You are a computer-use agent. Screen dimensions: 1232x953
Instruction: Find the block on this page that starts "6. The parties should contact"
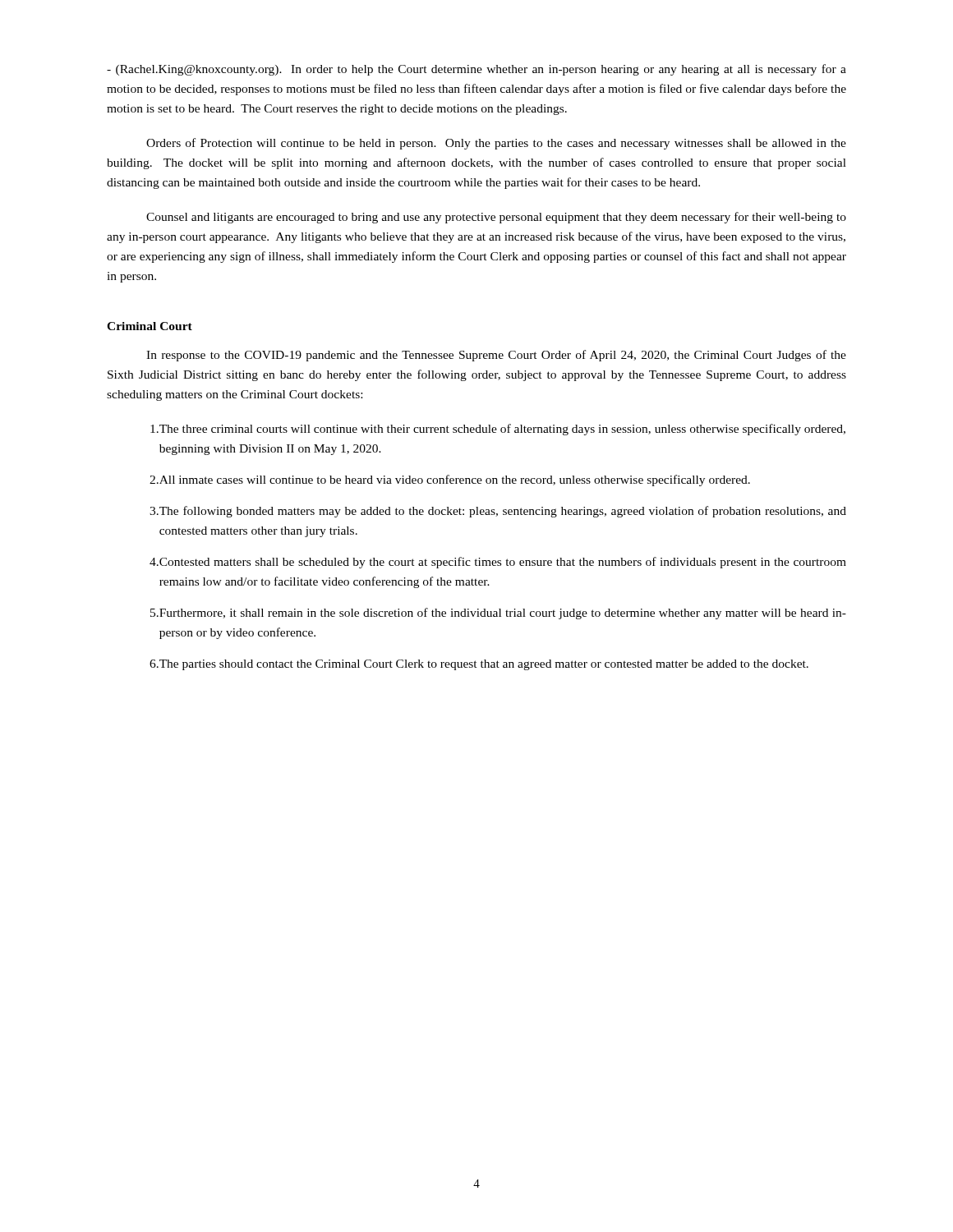(x=476, y=664)
